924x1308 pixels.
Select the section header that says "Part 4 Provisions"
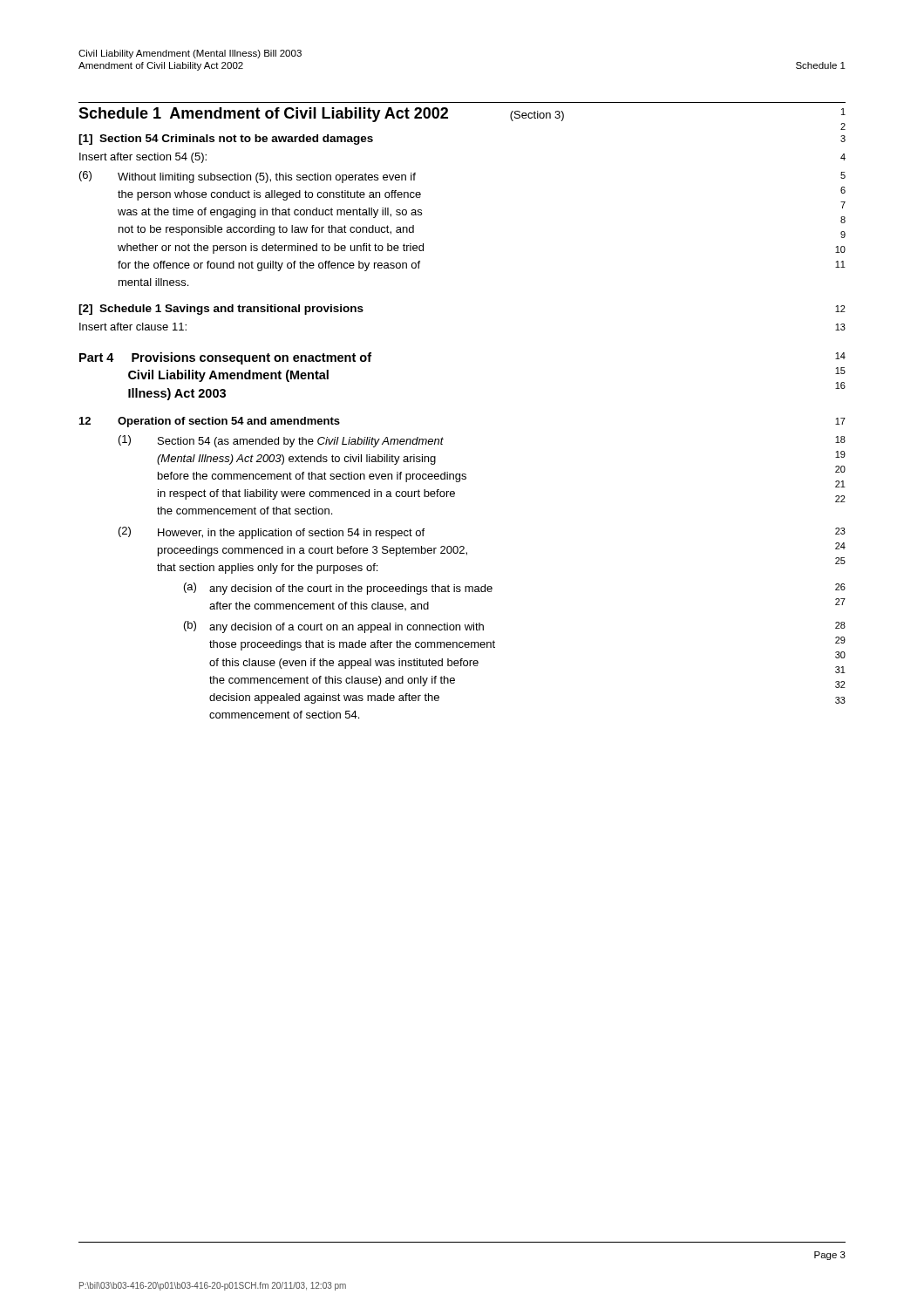pyautogui.click(x=225, y=375)
